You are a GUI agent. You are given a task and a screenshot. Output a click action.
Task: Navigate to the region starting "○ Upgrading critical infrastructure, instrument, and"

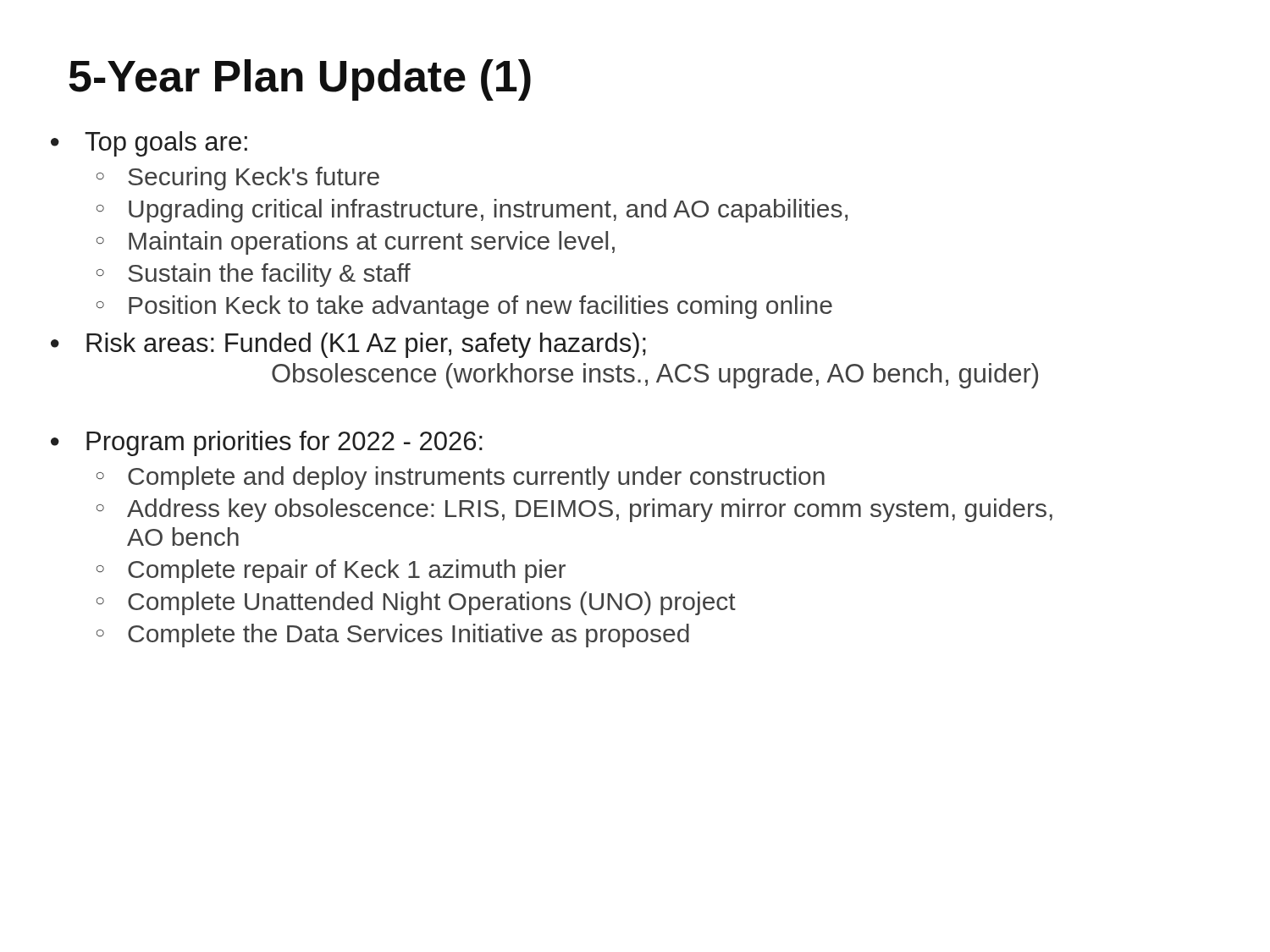click(488, 209)
